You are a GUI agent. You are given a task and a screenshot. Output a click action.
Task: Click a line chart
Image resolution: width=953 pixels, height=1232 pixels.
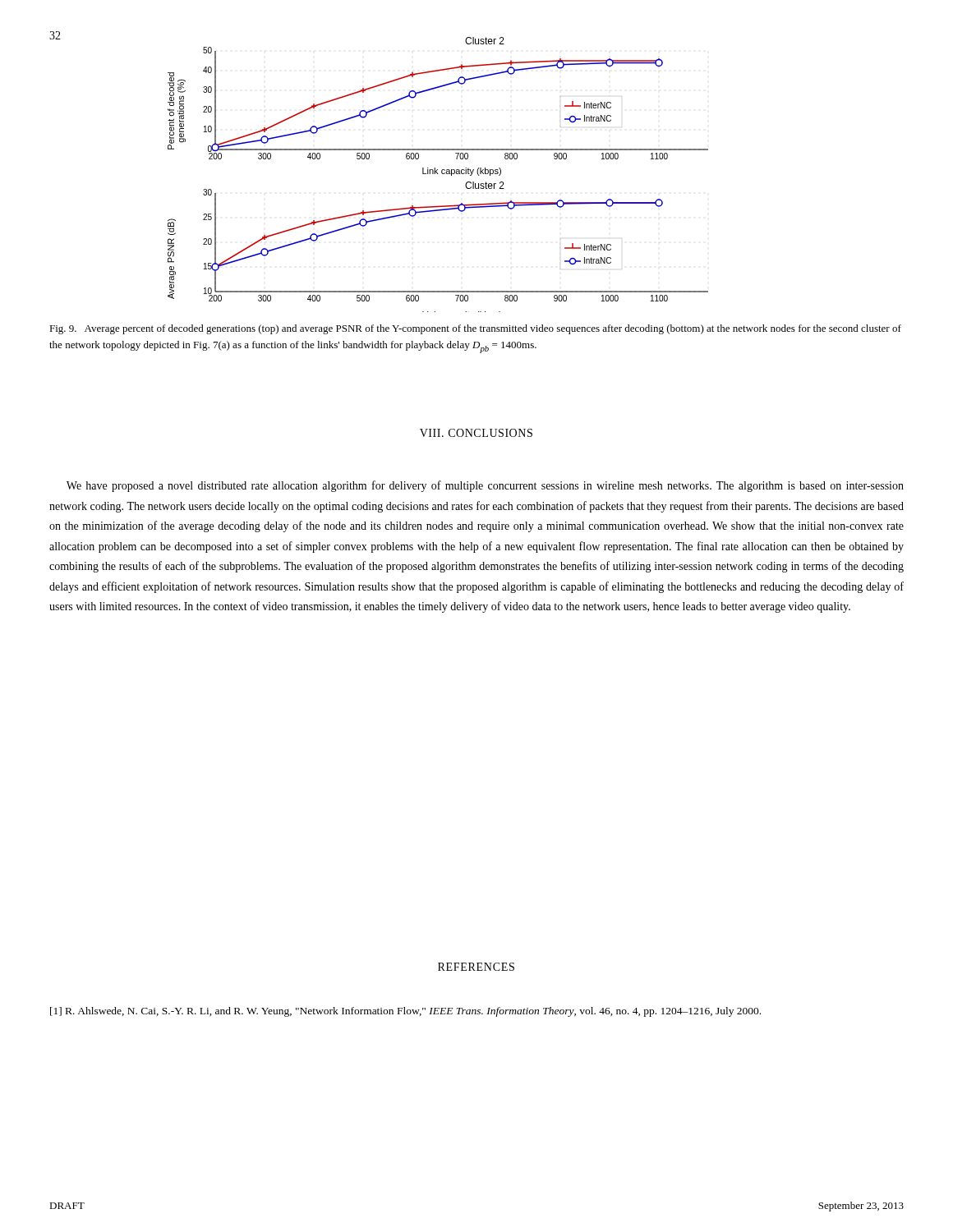click(476, 174)
